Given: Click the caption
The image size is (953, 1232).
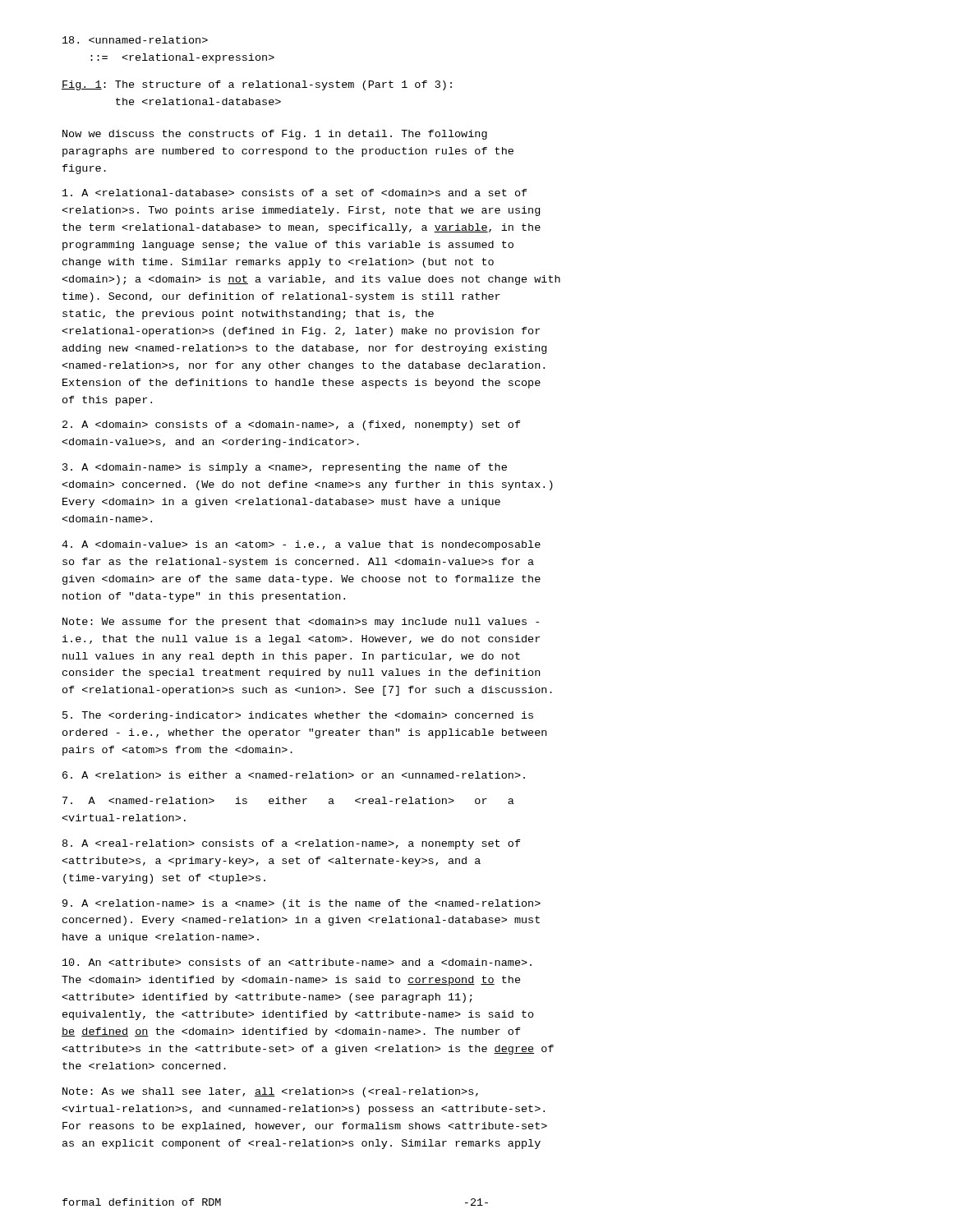Looking at the screenshot, I should (258, 93).
